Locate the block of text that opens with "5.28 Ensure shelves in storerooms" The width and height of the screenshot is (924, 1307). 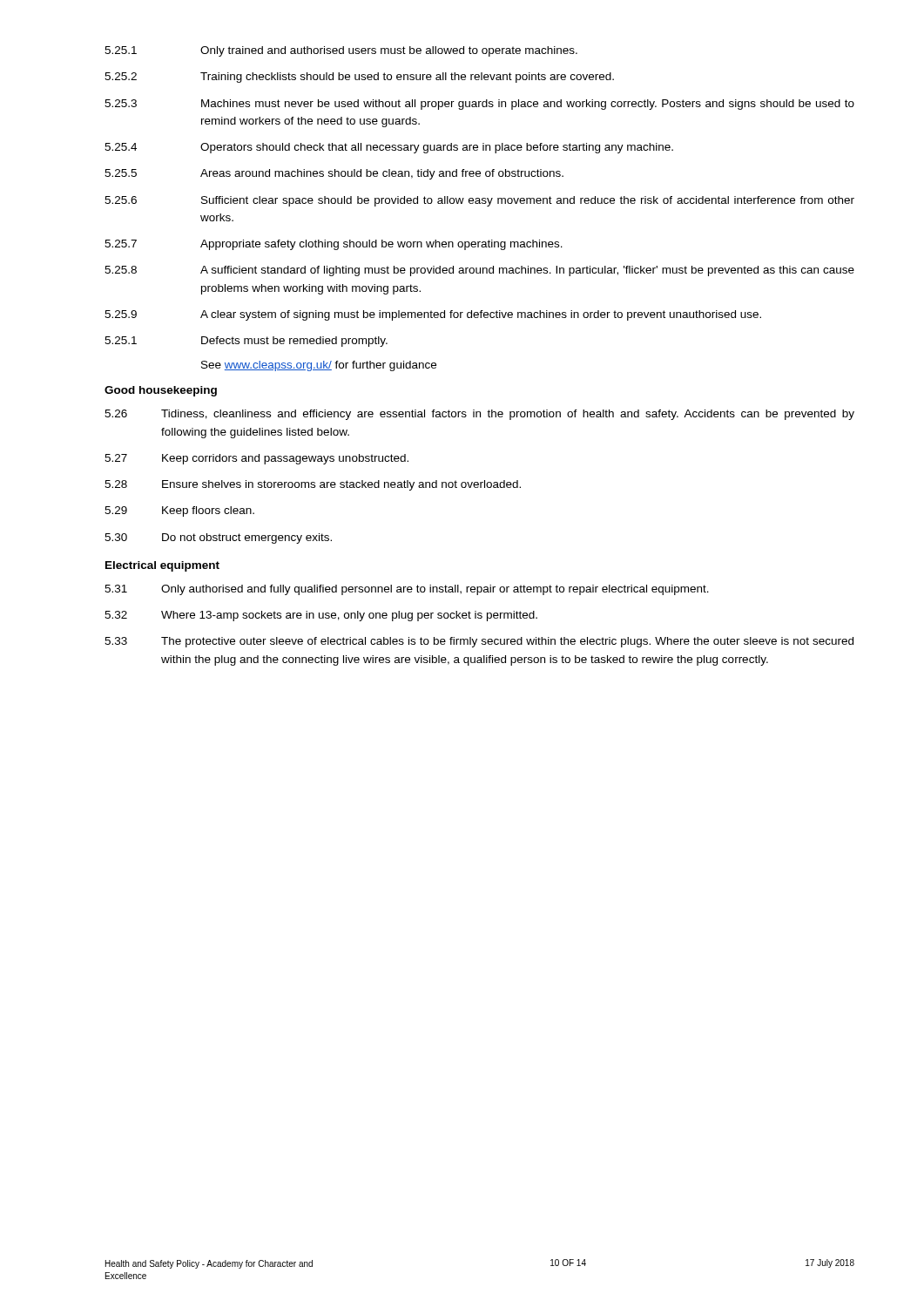tap(479, 485)
